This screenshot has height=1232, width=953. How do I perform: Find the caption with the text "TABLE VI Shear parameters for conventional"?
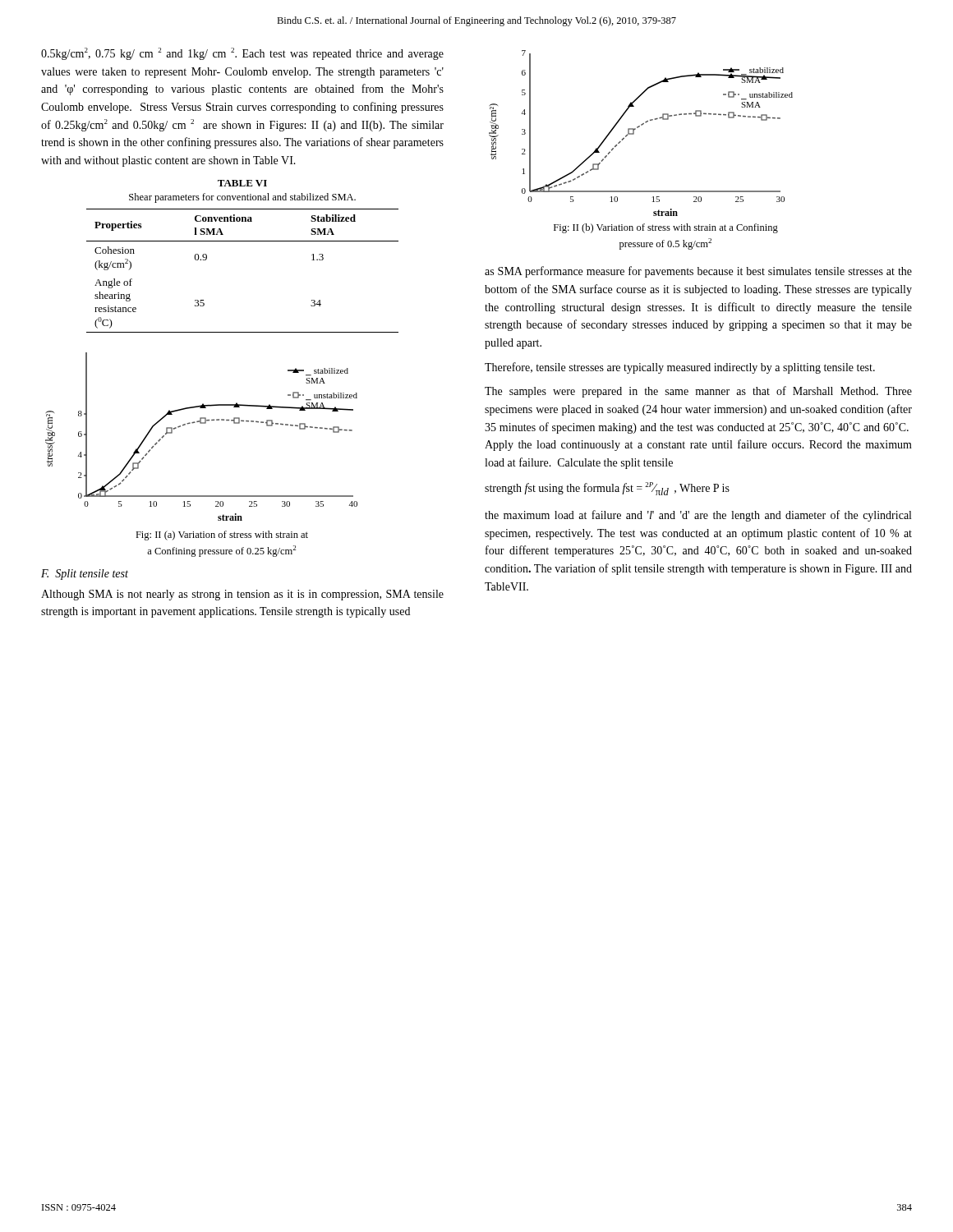[242, 190]
